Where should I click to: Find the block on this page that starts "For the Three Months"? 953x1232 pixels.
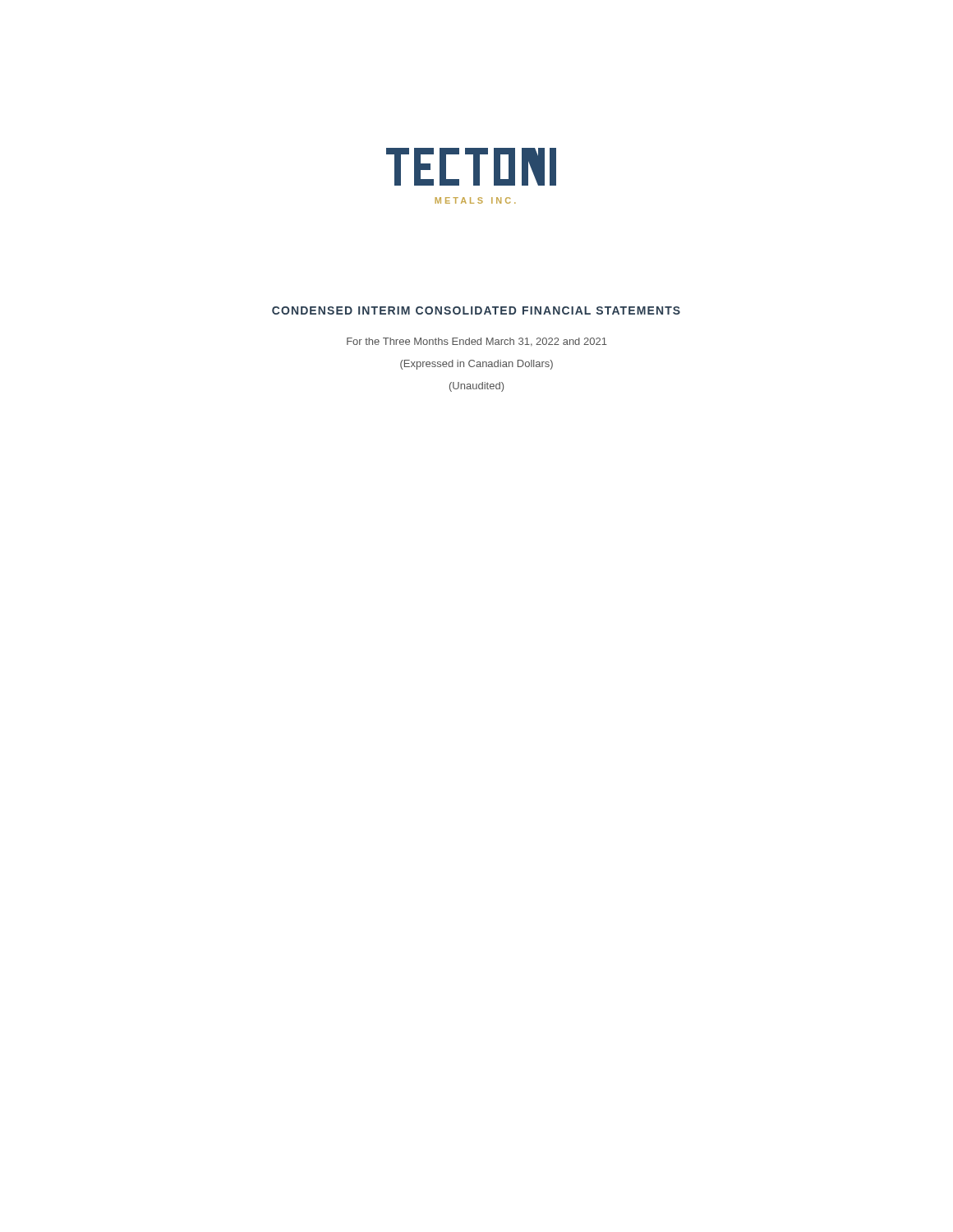click(476, 341)
